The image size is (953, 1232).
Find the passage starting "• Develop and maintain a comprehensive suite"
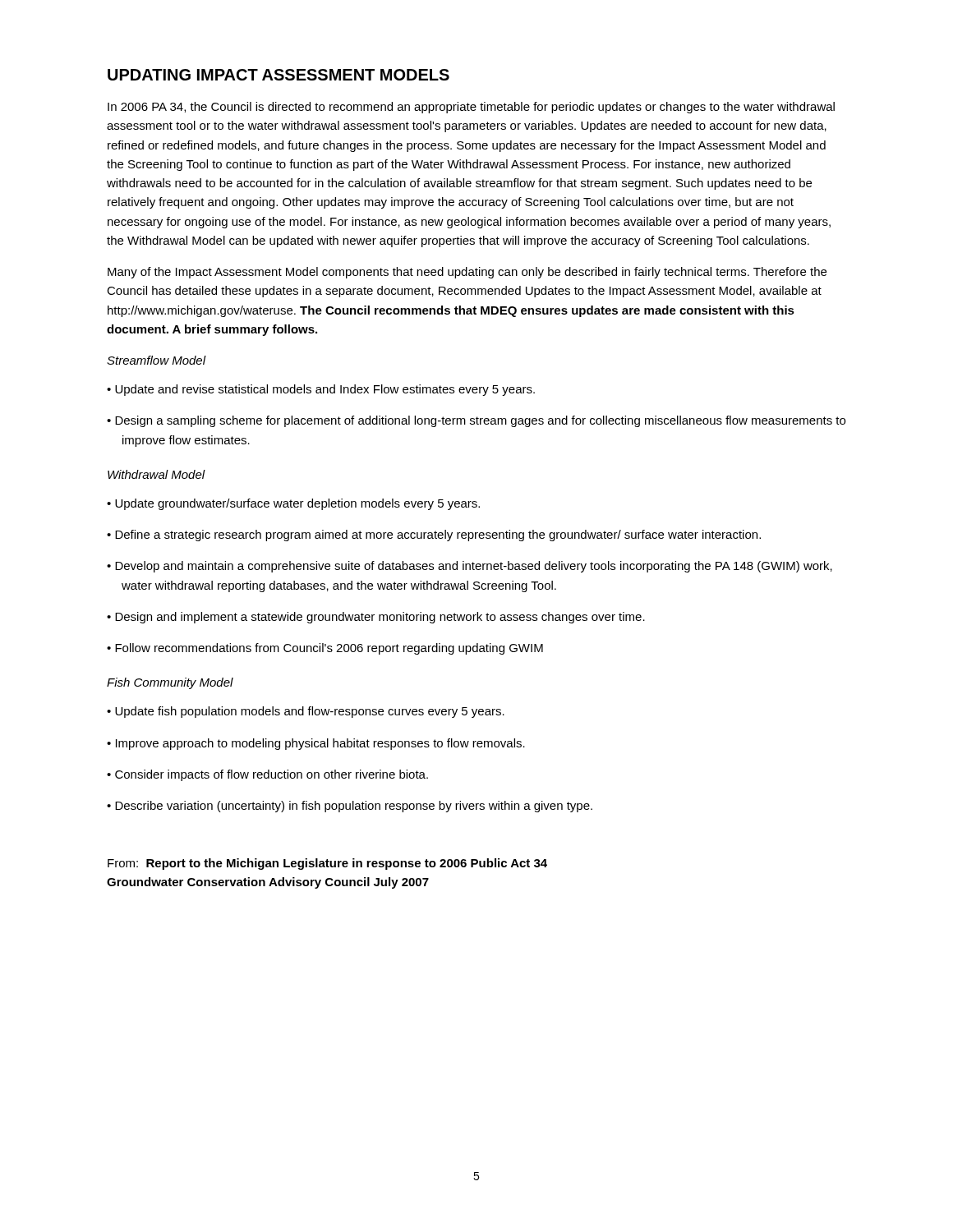point(476,575)
